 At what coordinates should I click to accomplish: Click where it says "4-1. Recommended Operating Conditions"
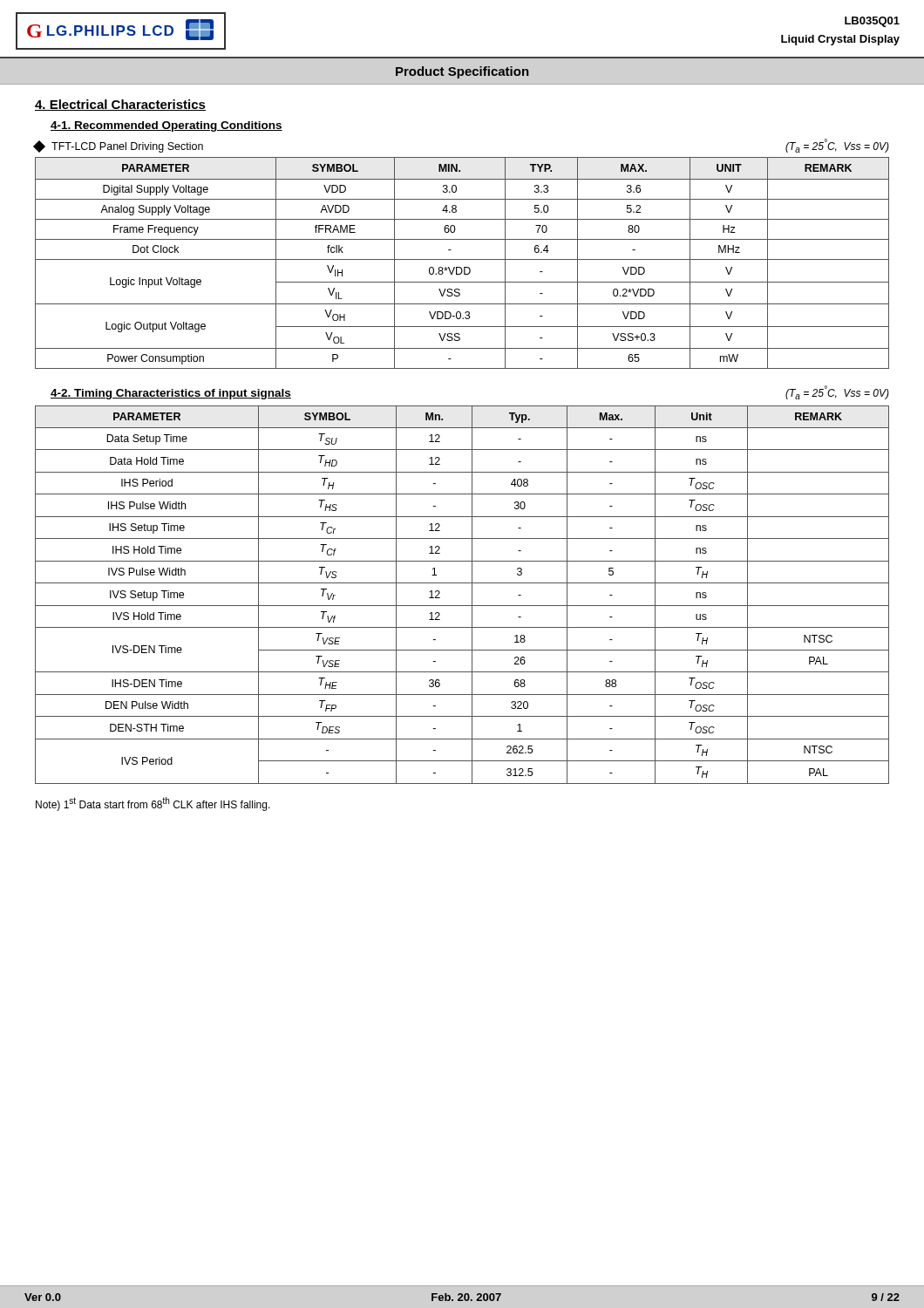tap(166, 125)
